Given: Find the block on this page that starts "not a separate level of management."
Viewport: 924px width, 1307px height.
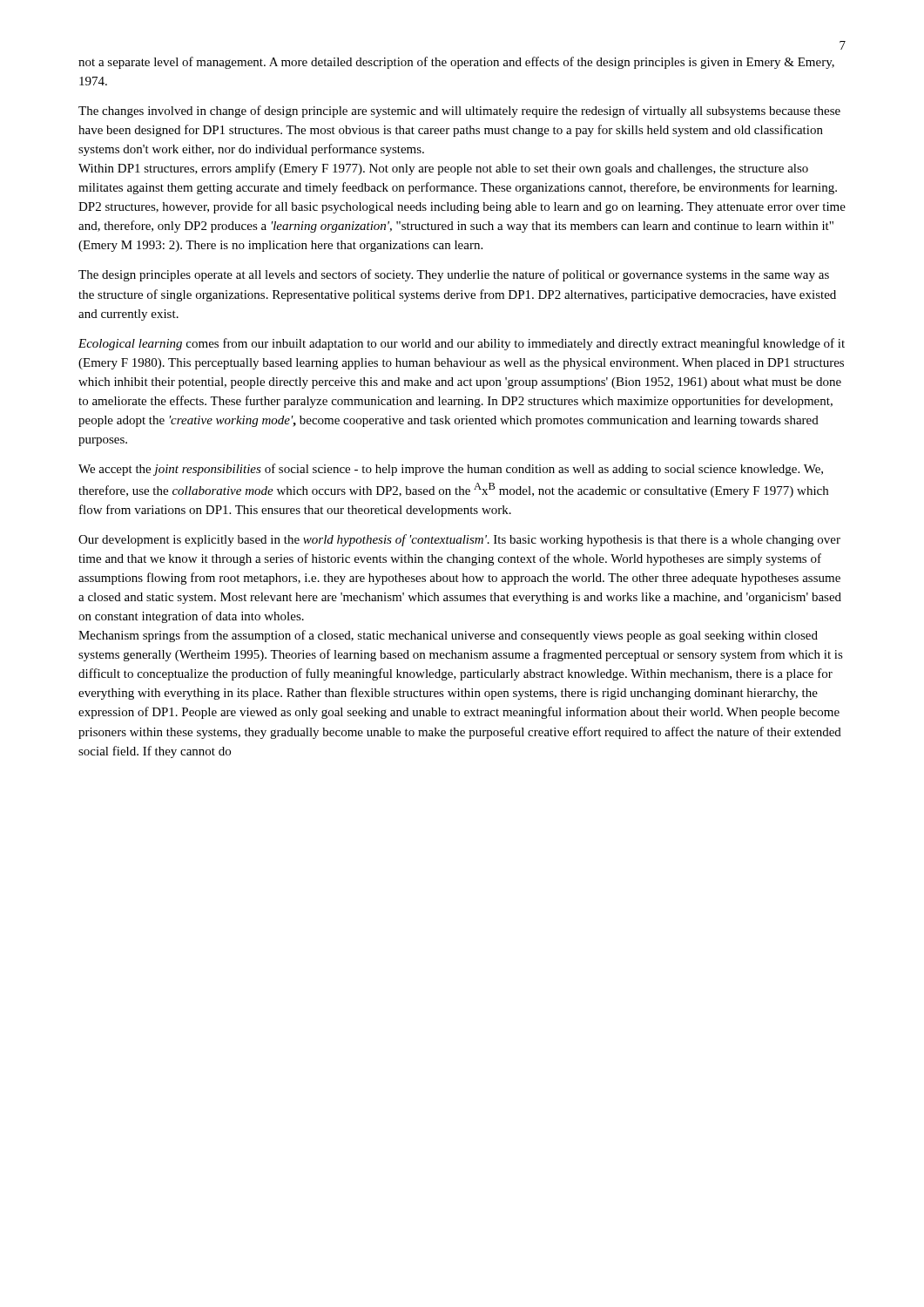Looking at the screenshot, I should coord(457,71).
